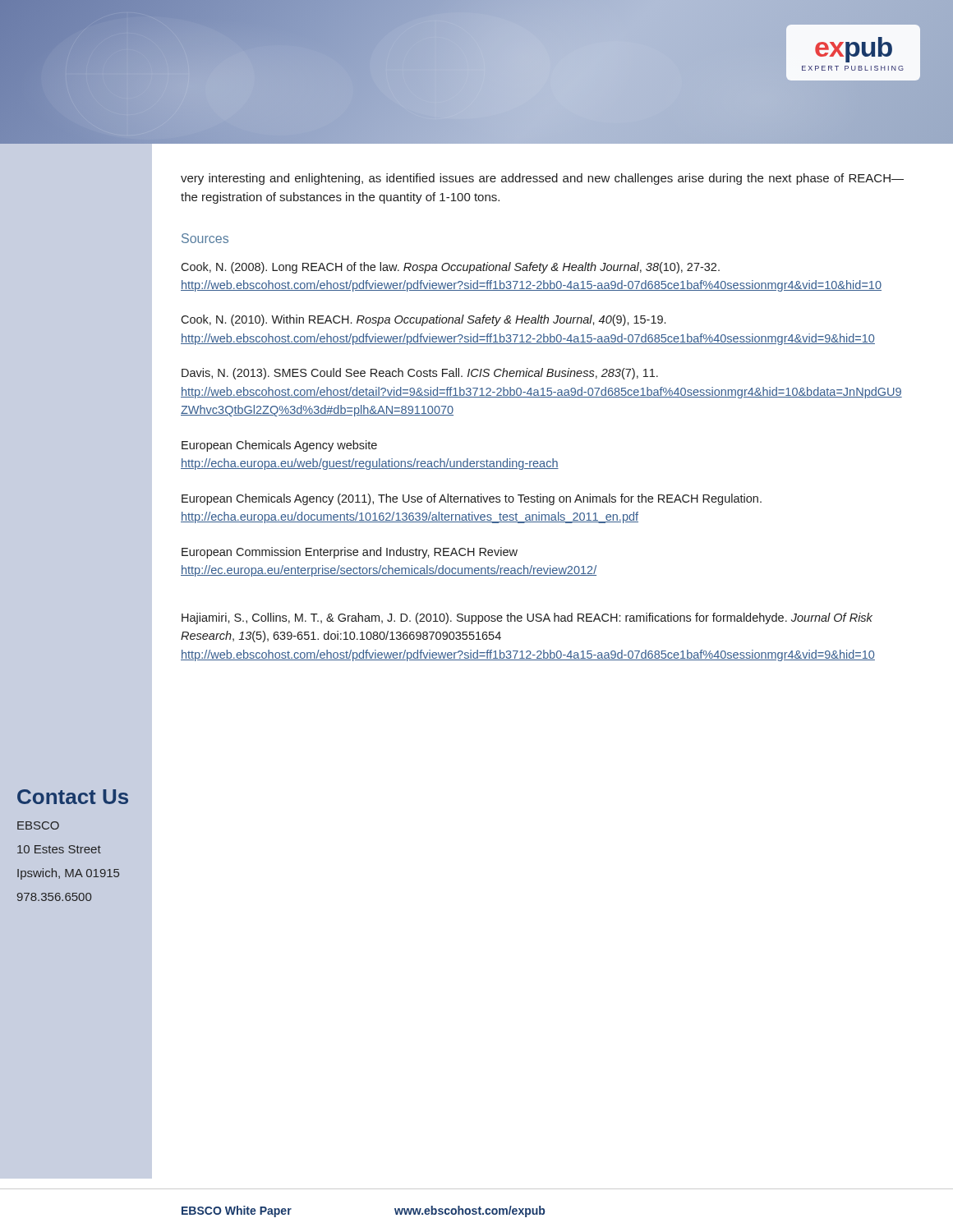This screenshot has height=1232, width=953.
Task: Find the illustration
Action: tap(476, 72)
